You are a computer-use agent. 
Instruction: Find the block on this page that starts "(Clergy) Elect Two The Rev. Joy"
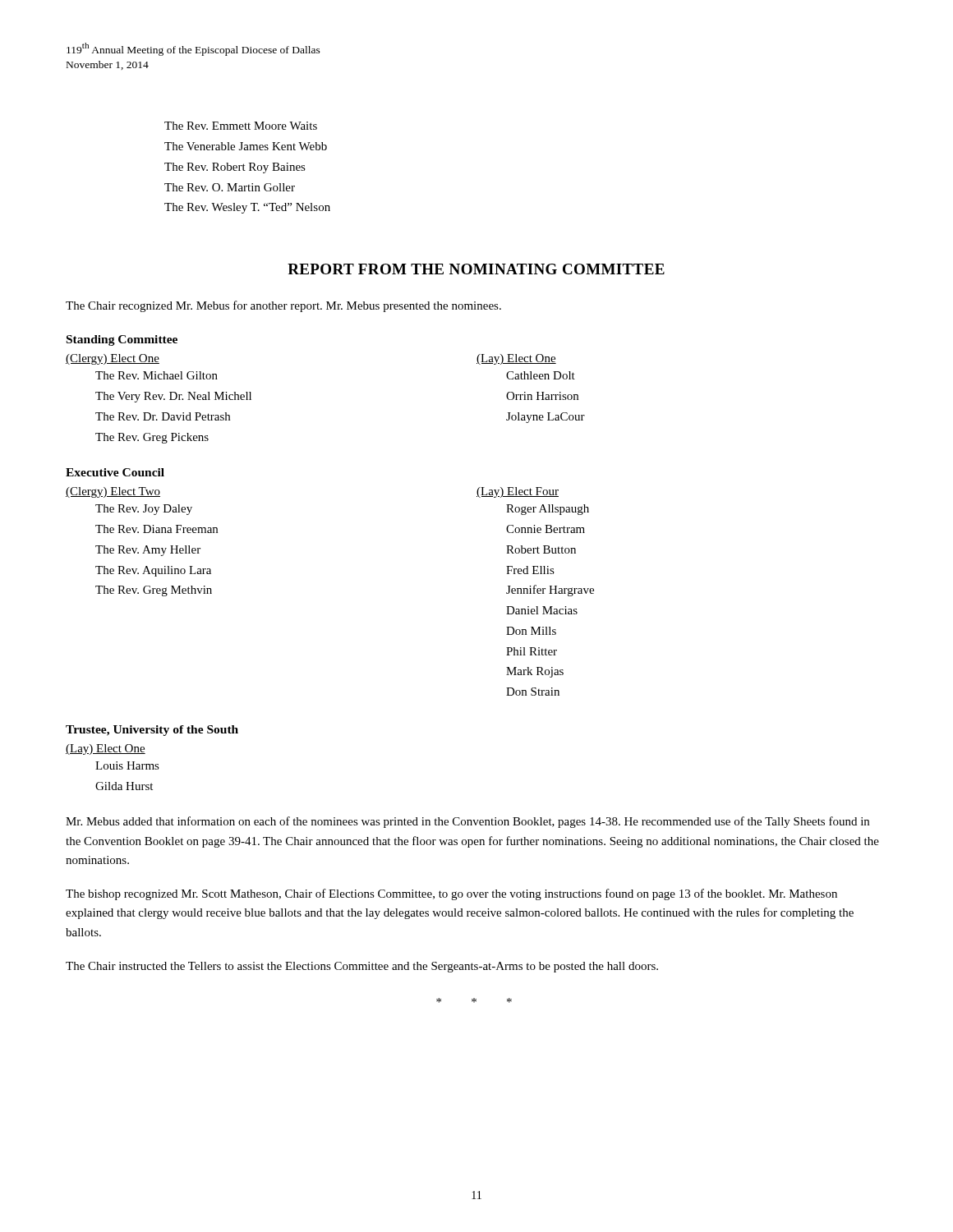113,492
